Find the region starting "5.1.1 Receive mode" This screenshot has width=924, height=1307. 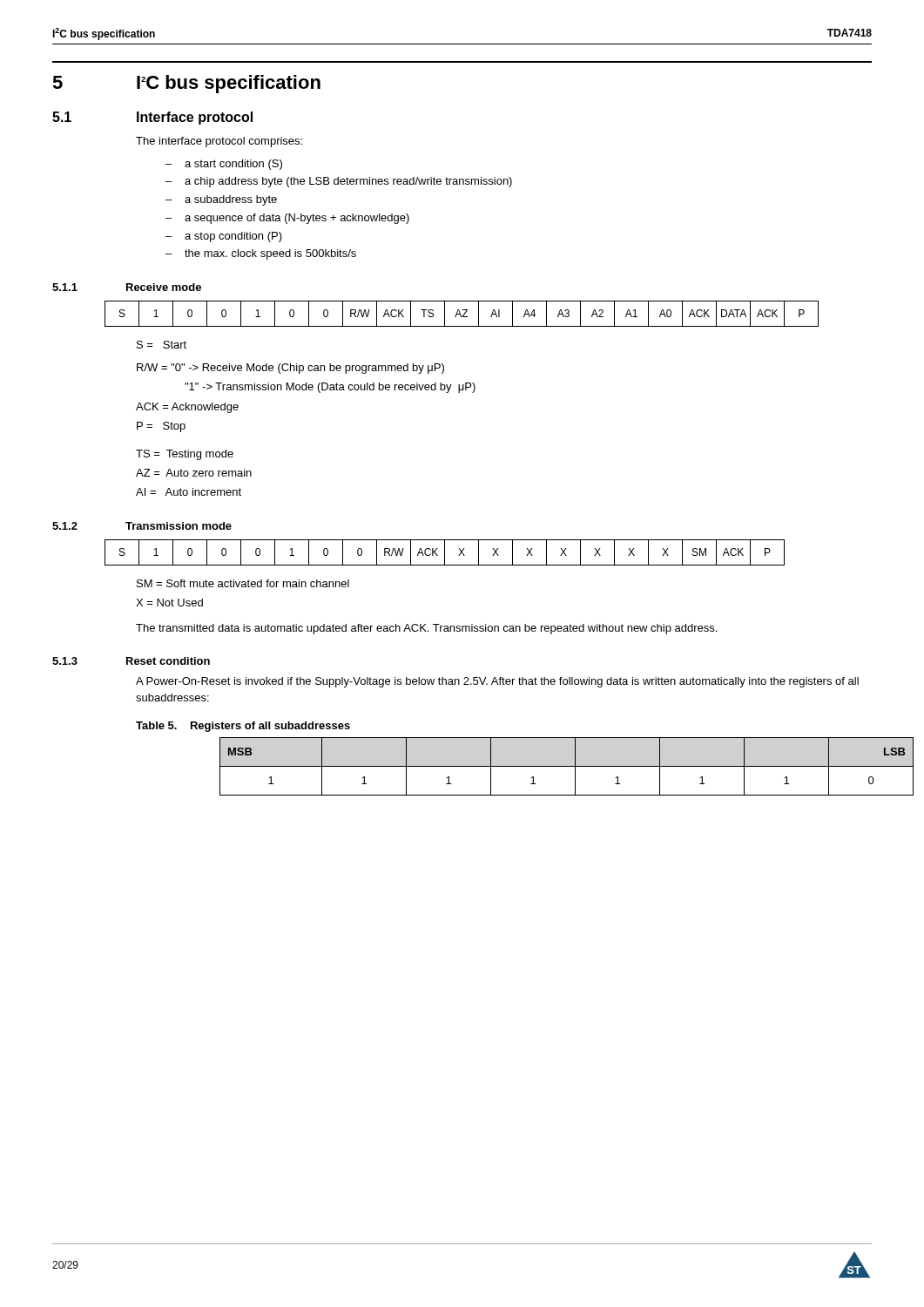click(x=127, y=287)
